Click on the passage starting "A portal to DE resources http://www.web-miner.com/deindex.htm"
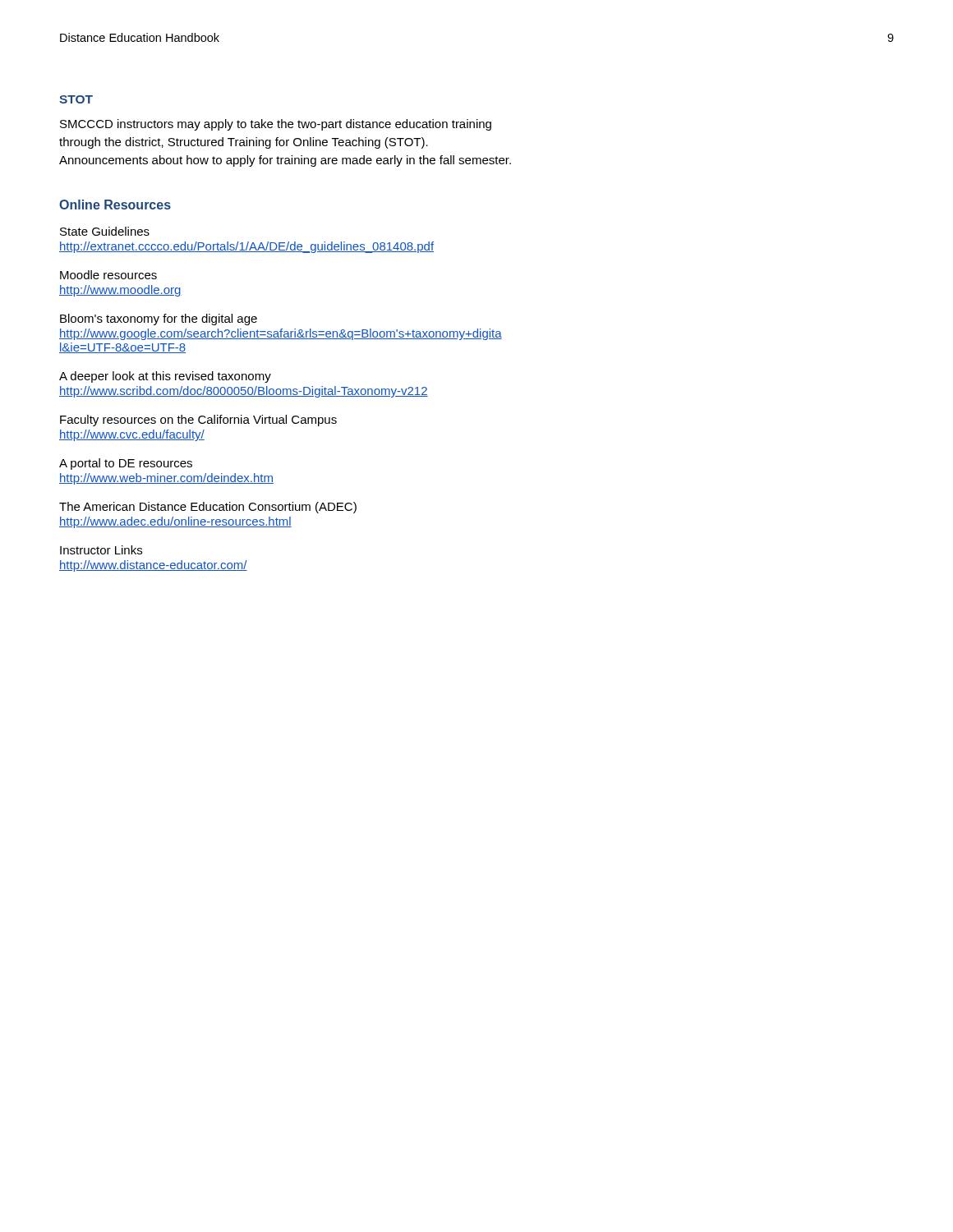Screen dimensions: 1232x953 [x=126, y=464]
